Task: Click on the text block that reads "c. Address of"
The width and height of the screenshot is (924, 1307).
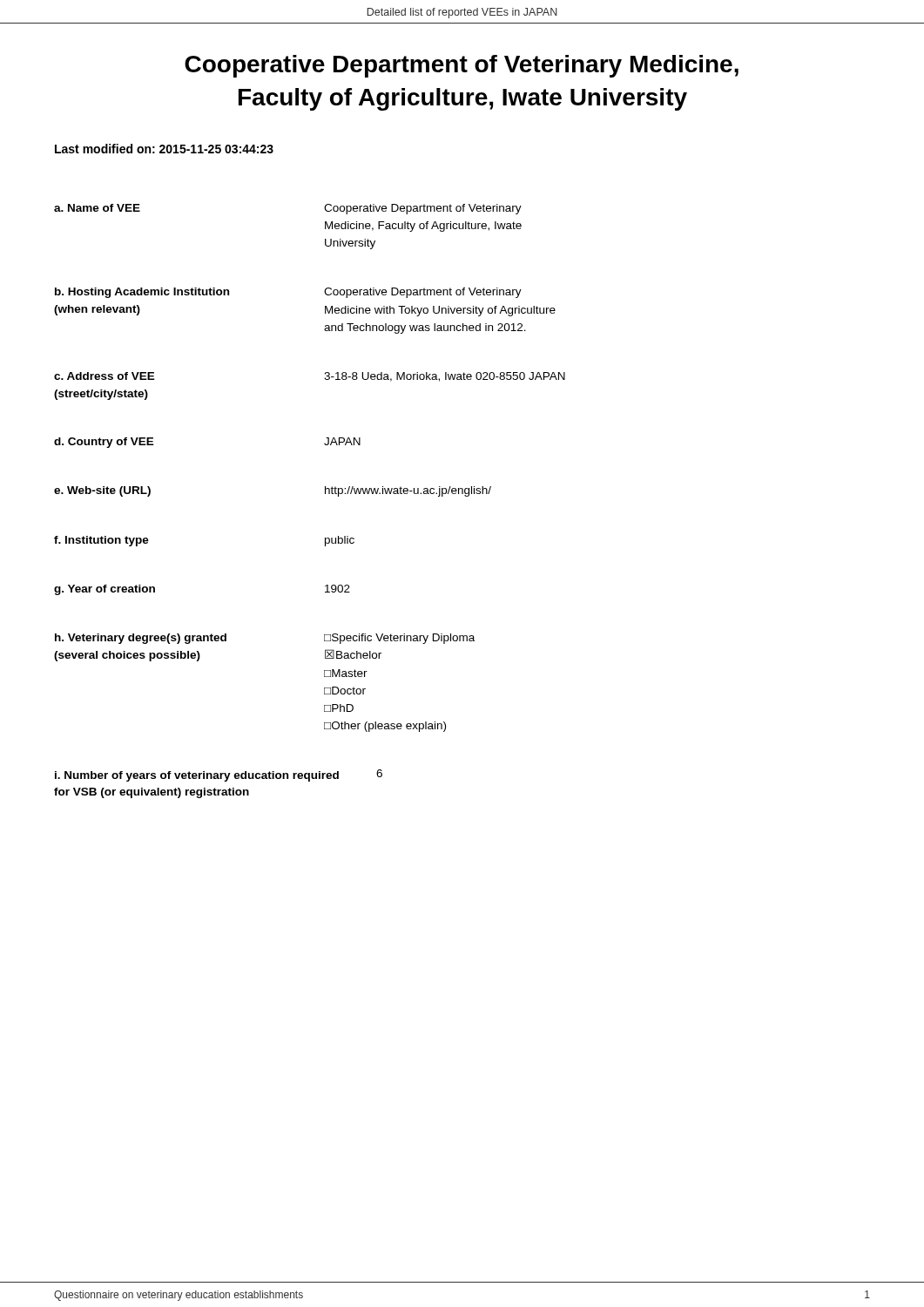Action: coord(462,385)
